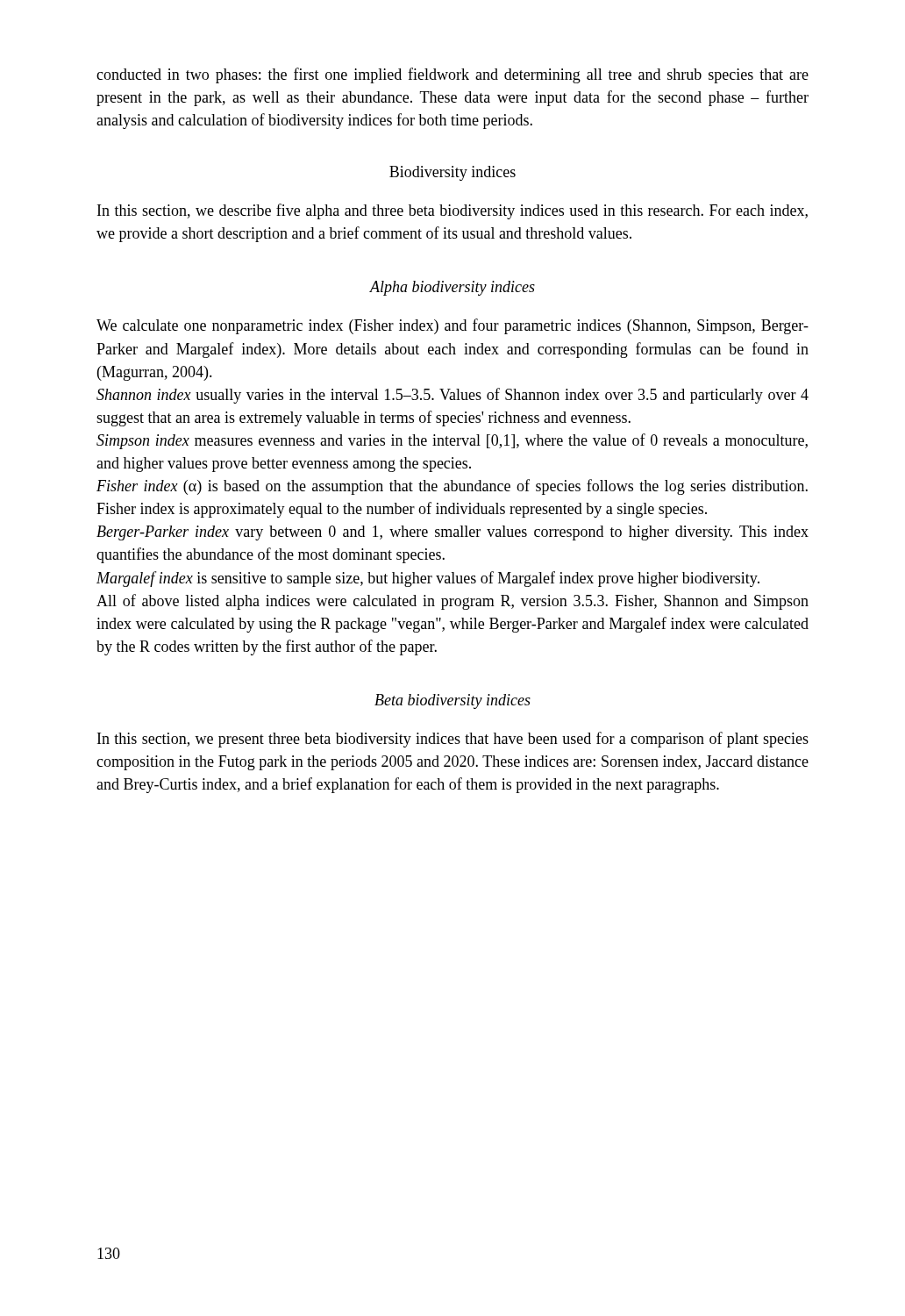905x1316 pixels.
Task: Find the section header with the text "Biodiversity indices"
Action: [x=452, y=172]
